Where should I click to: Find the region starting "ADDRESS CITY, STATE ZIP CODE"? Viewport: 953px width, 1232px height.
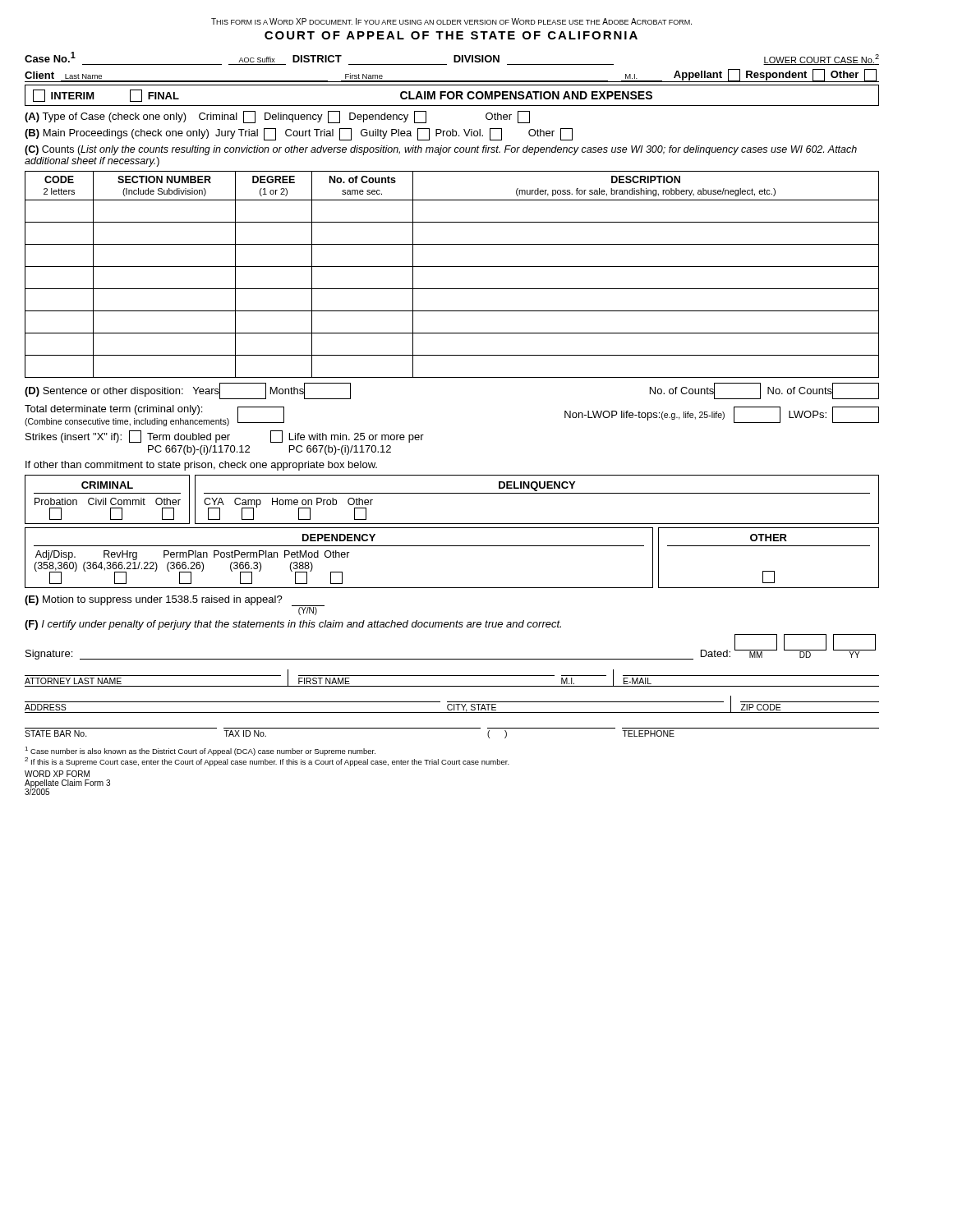coord(452,701)
